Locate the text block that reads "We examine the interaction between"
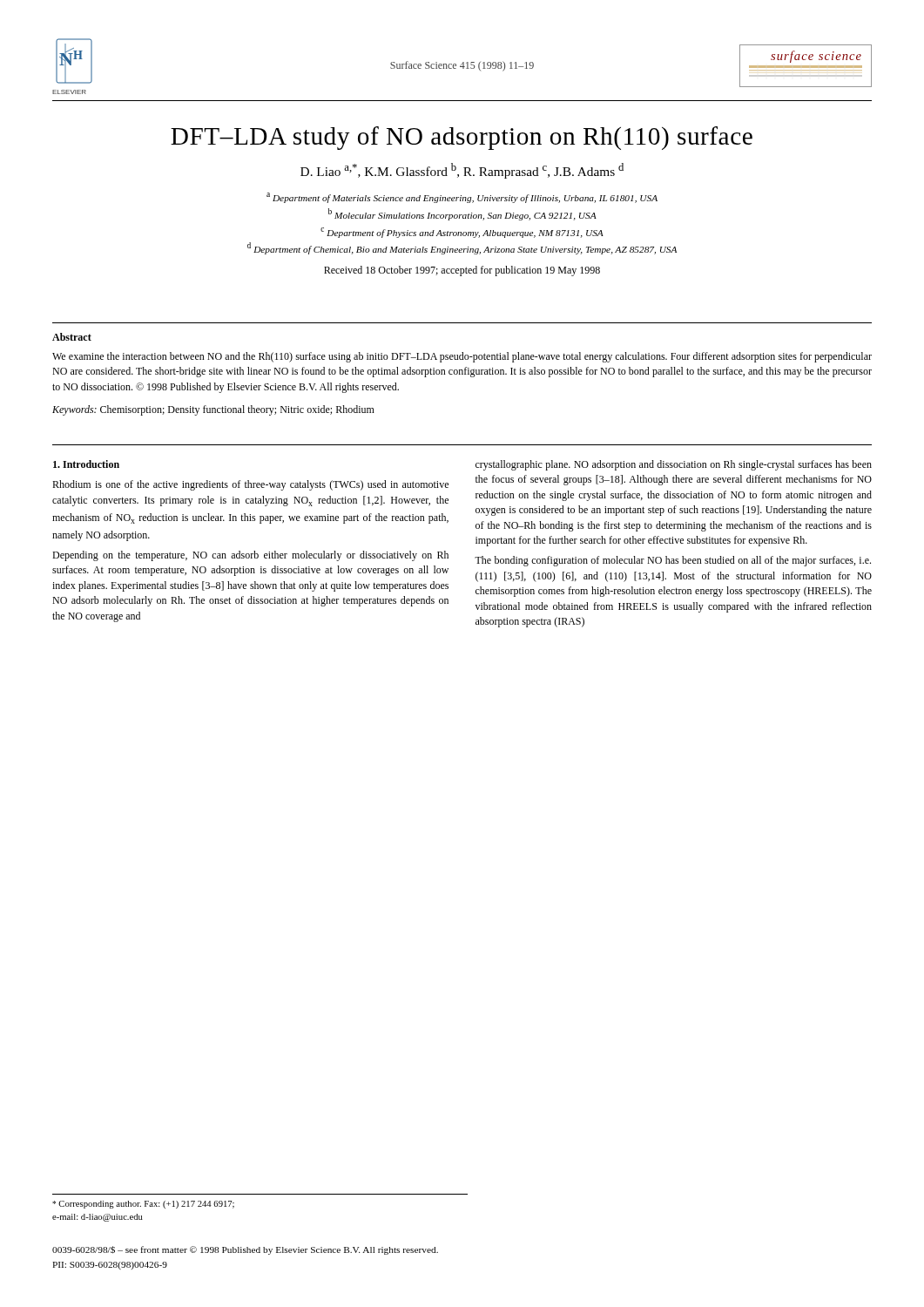This screenshot has width=924, height=1307. (x=462, y=372)
